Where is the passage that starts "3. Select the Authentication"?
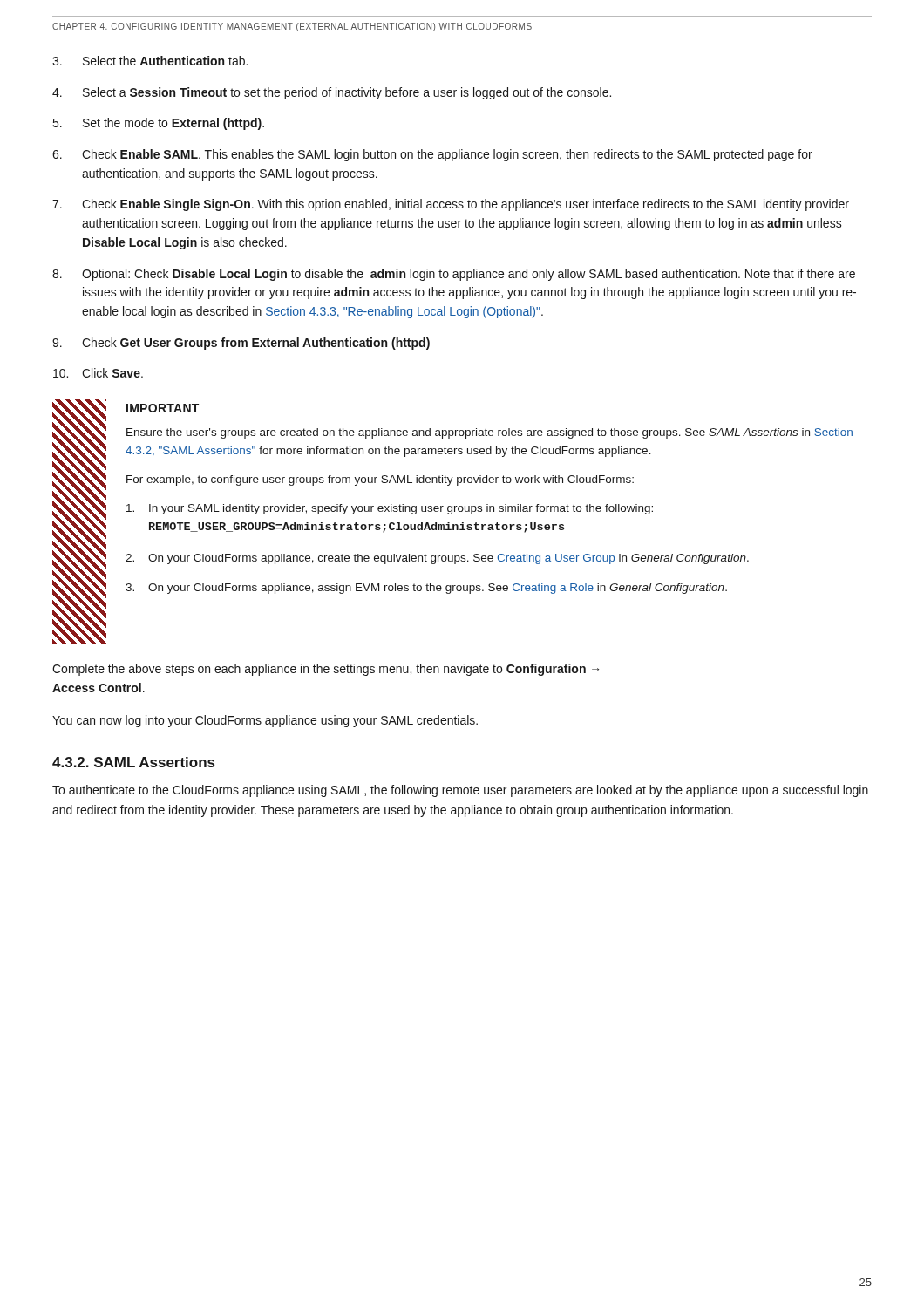 click(150, 61)
